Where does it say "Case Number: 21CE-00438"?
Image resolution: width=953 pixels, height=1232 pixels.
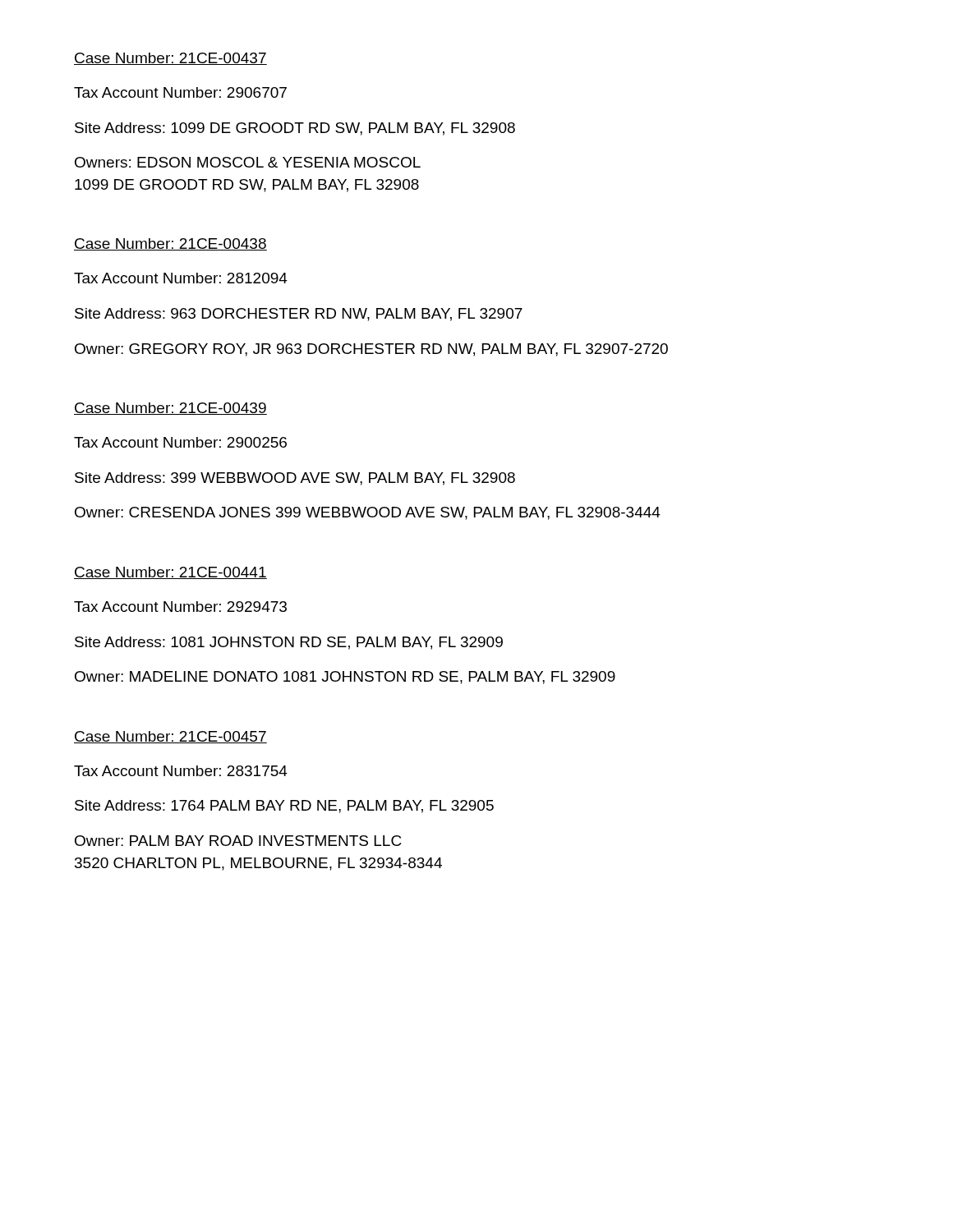pyautogui.click(x=170, y=244)
